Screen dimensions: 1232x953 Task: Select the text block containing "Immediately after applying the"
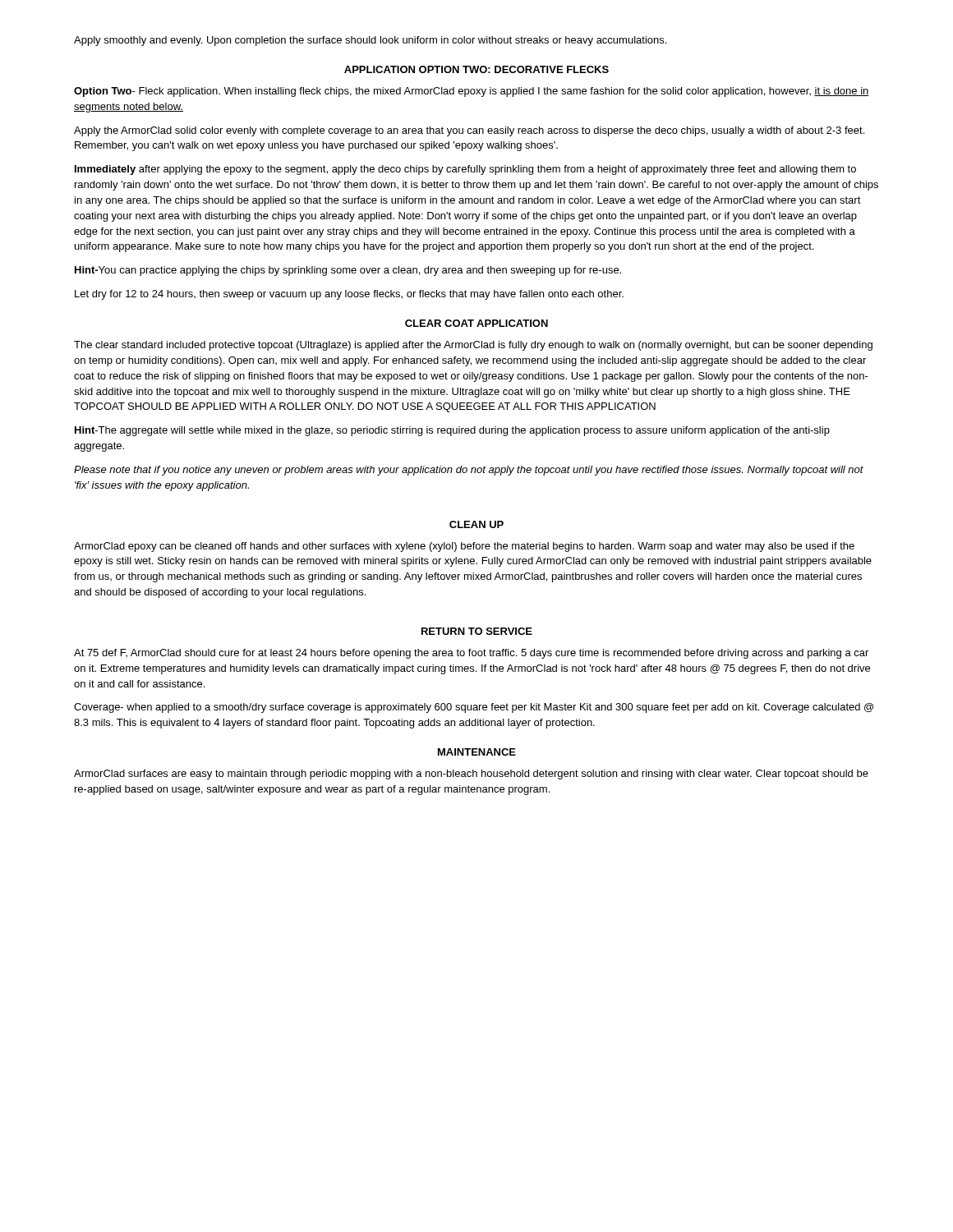pos(476,208)
